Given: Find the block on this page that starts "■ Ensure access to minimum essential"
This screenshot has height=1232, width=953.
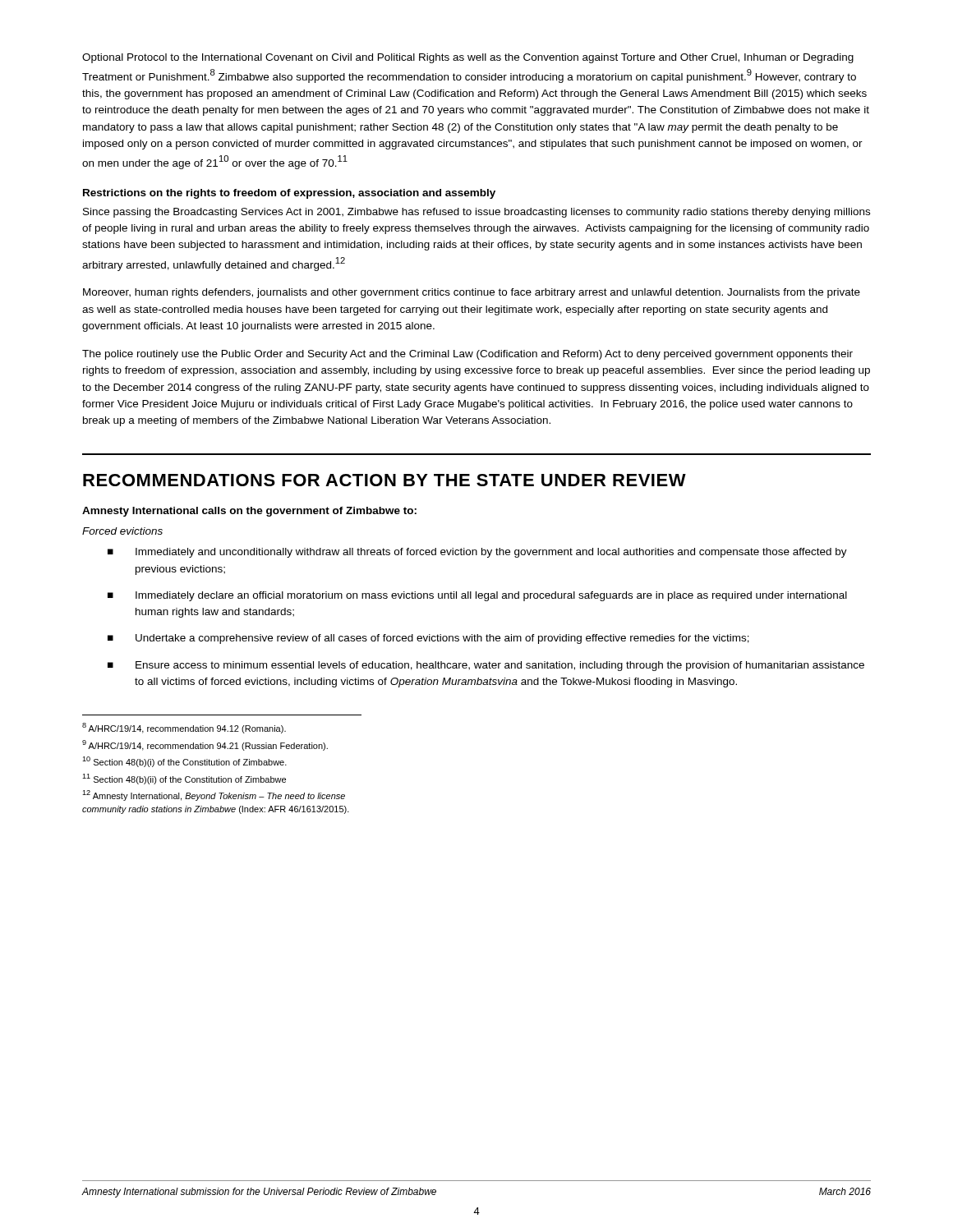Looking at the screenshot, I should point(489,673).
